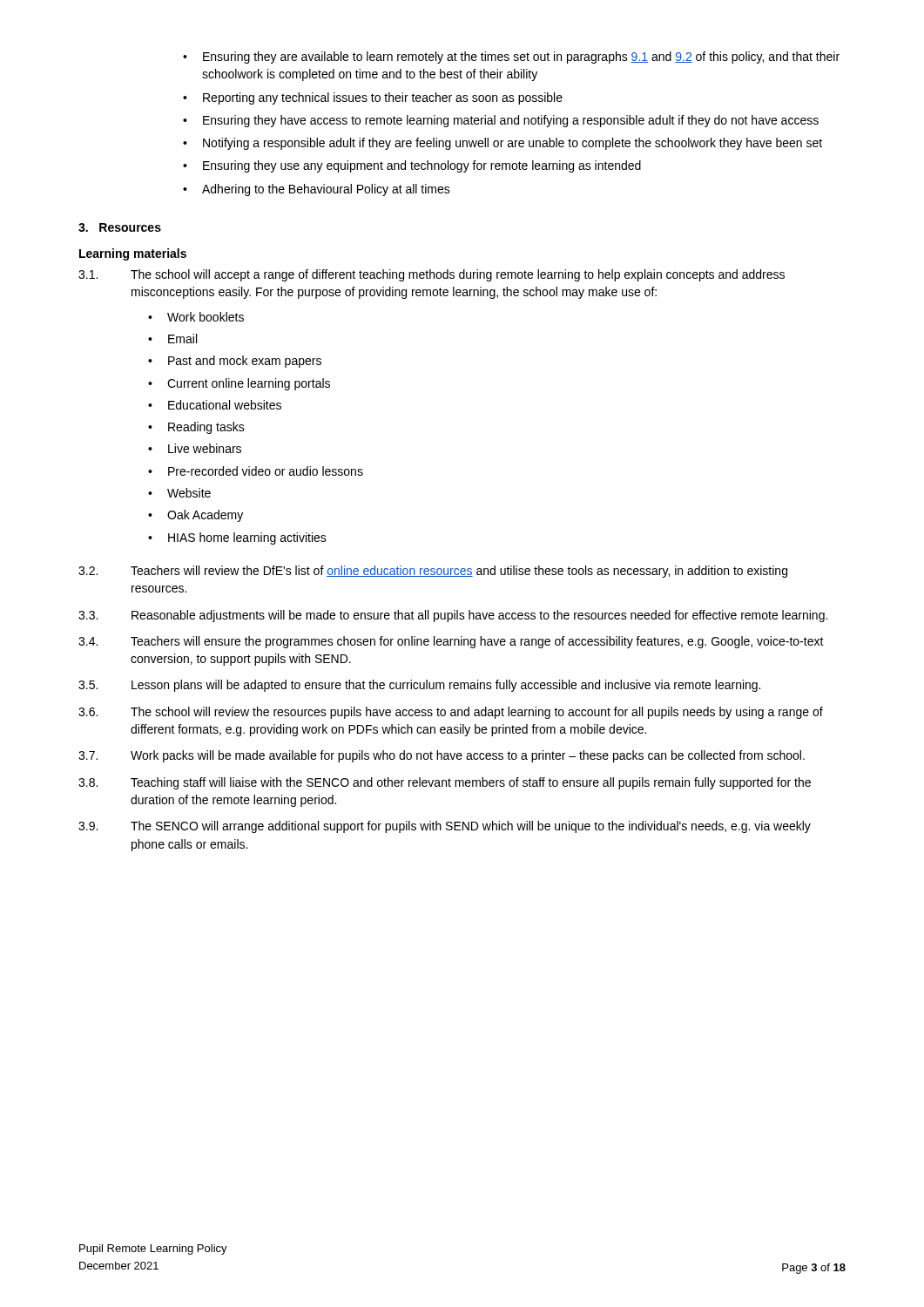Image resolution: width=924 pixels, height=1307 pixels.
Task: Locate the list item containing "Ensuring they use any"
Action: [422, 166]
